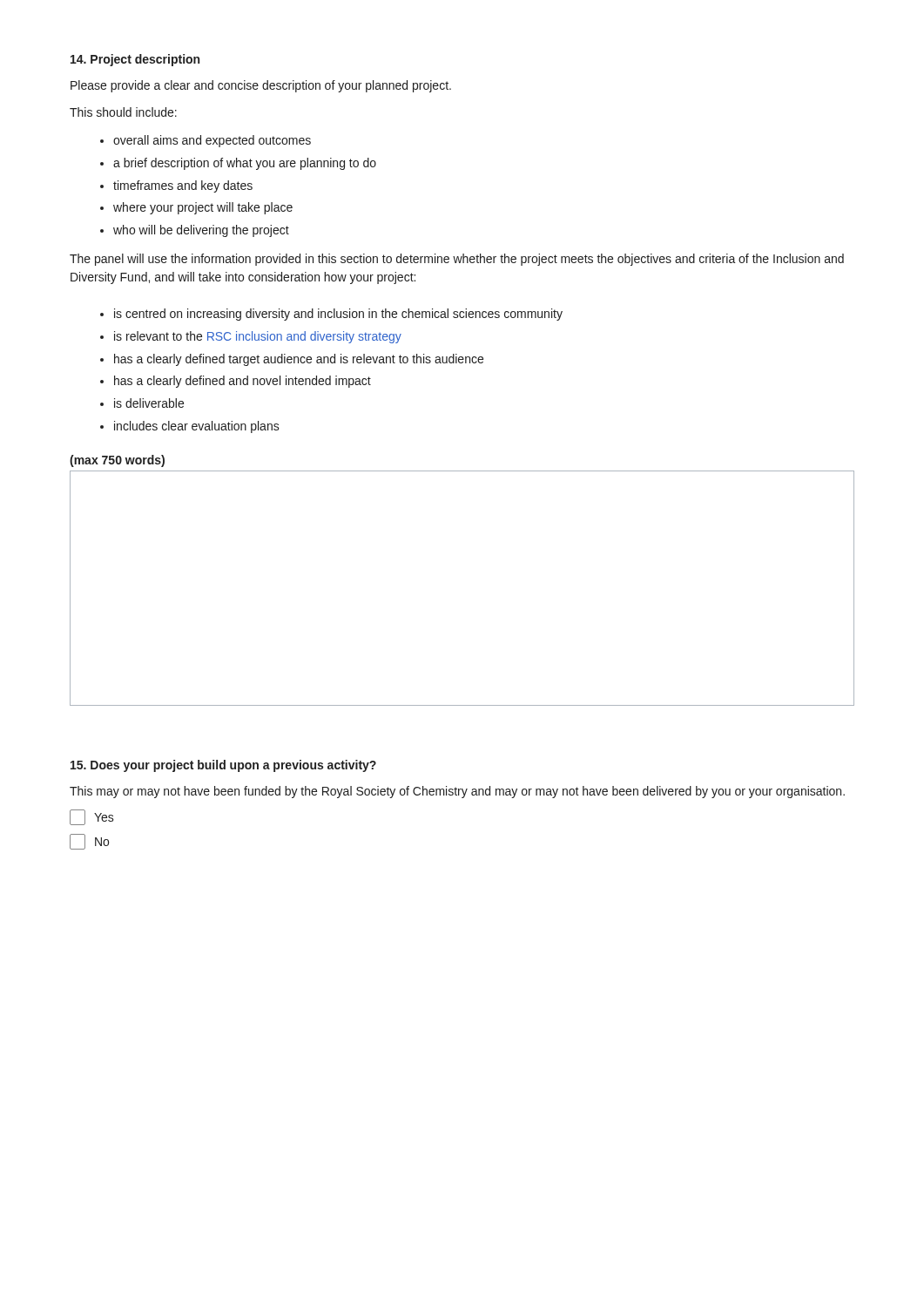
Task: Where does it say "(max 750 words)"?
Action: pyautogui.click(x=117, y=460)
